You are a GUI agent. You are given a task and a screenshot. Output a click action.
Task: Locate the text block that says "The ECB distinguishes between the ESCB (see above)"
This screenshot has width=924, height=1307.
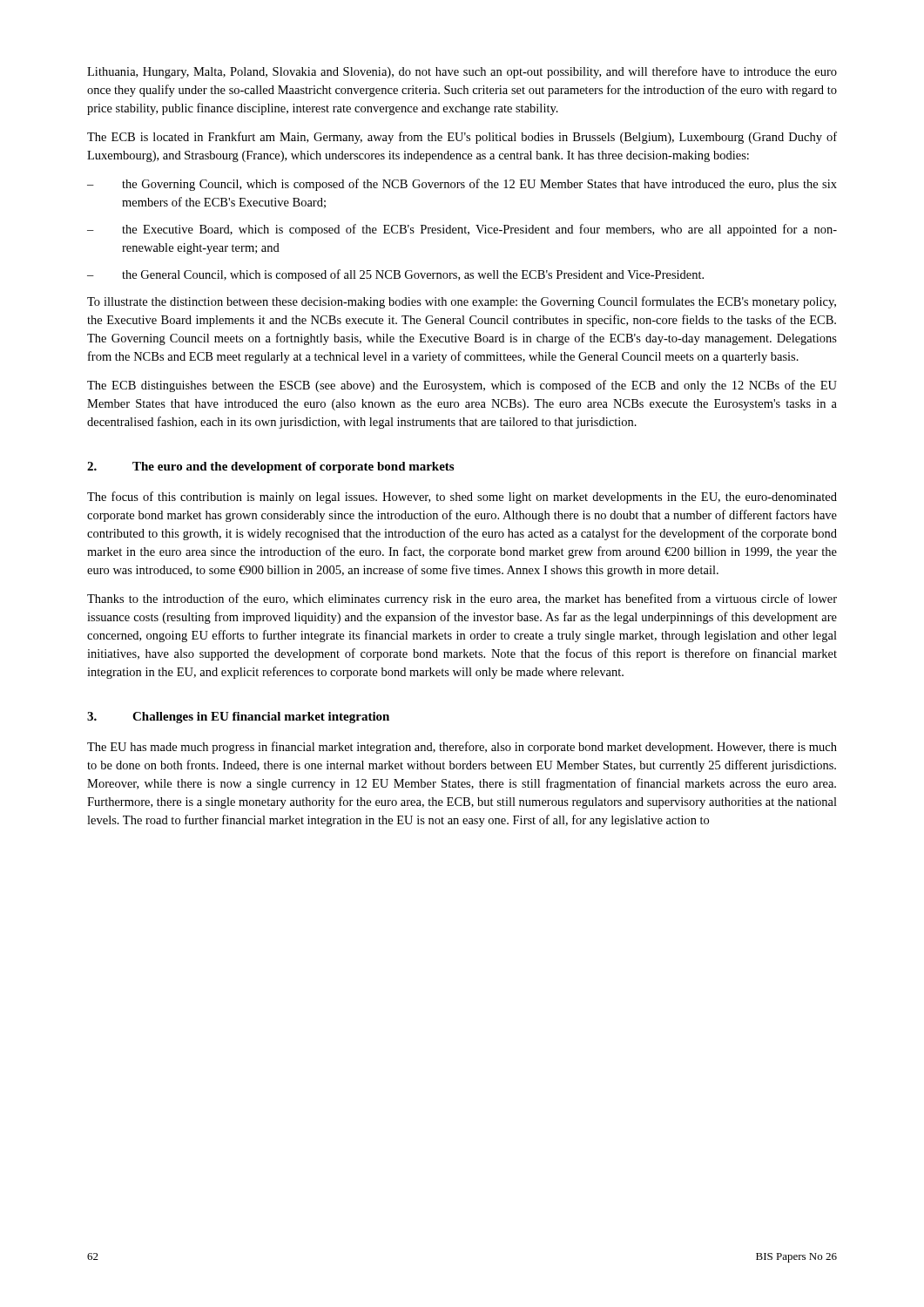pyautogui.click(x=462, y=404)
